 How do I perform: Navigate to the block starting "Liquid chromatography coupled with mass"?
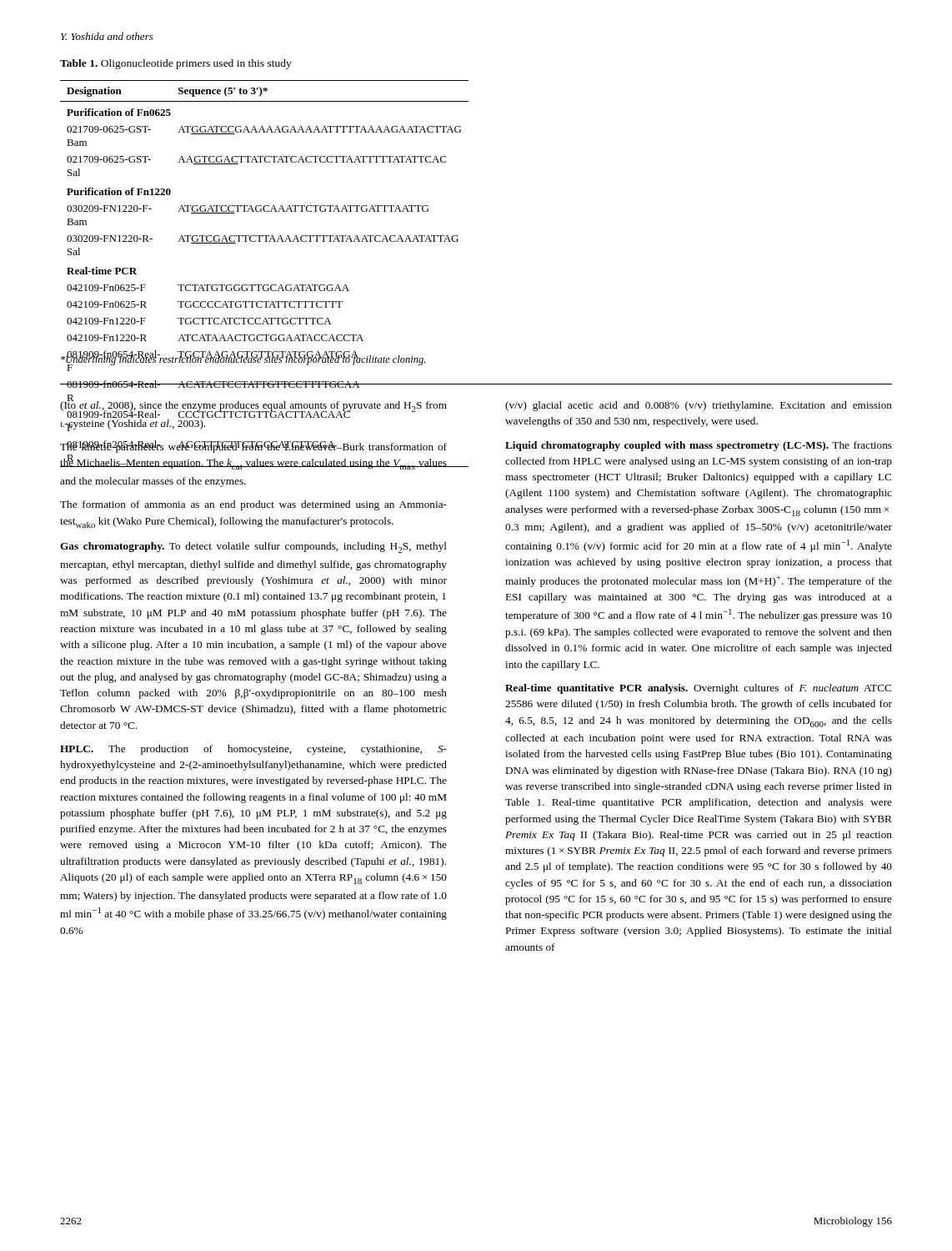coord(699,554)
